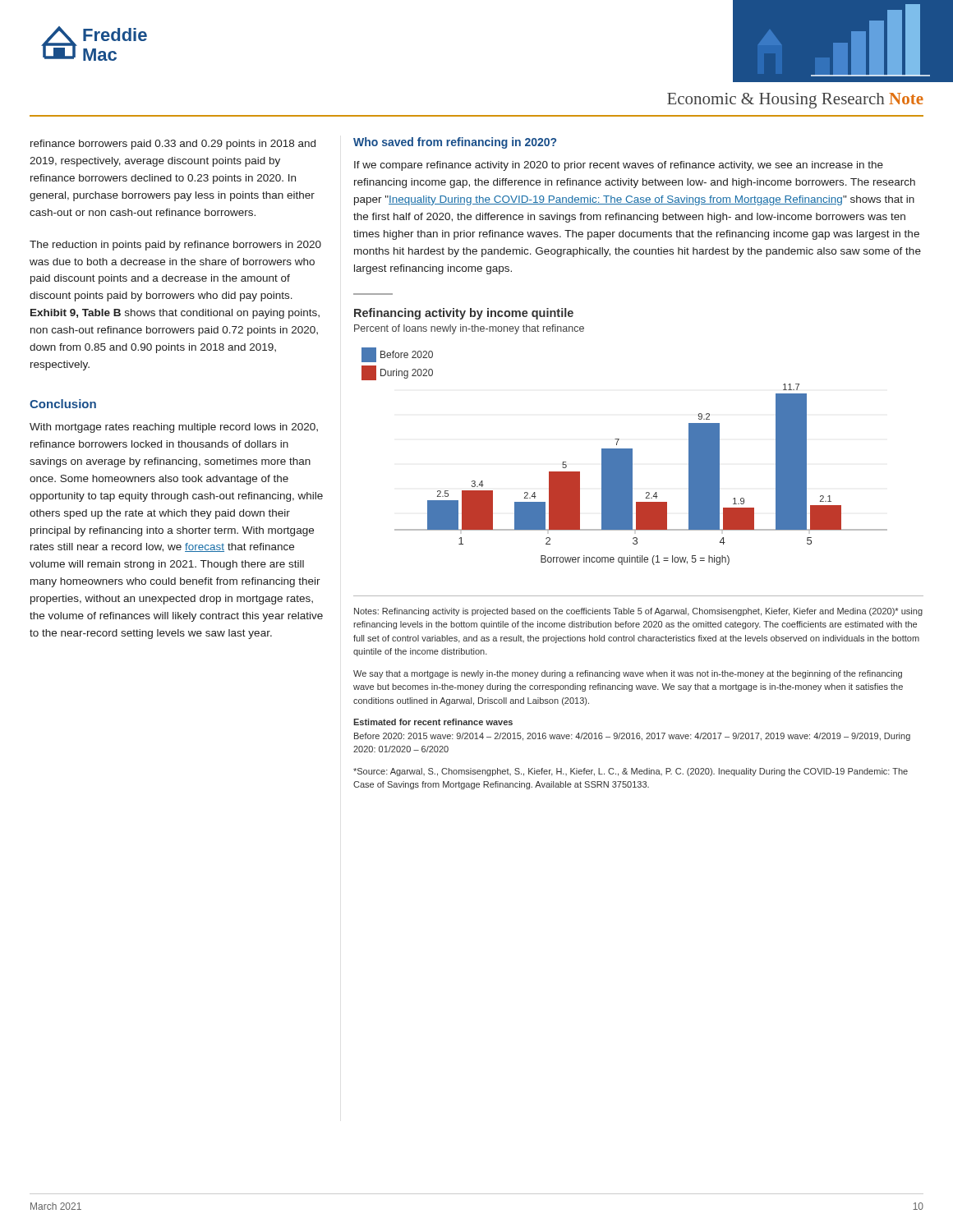
Task: Click on the section header that says "Who saved from refinancing"
Action: click(x=455, y=142)
